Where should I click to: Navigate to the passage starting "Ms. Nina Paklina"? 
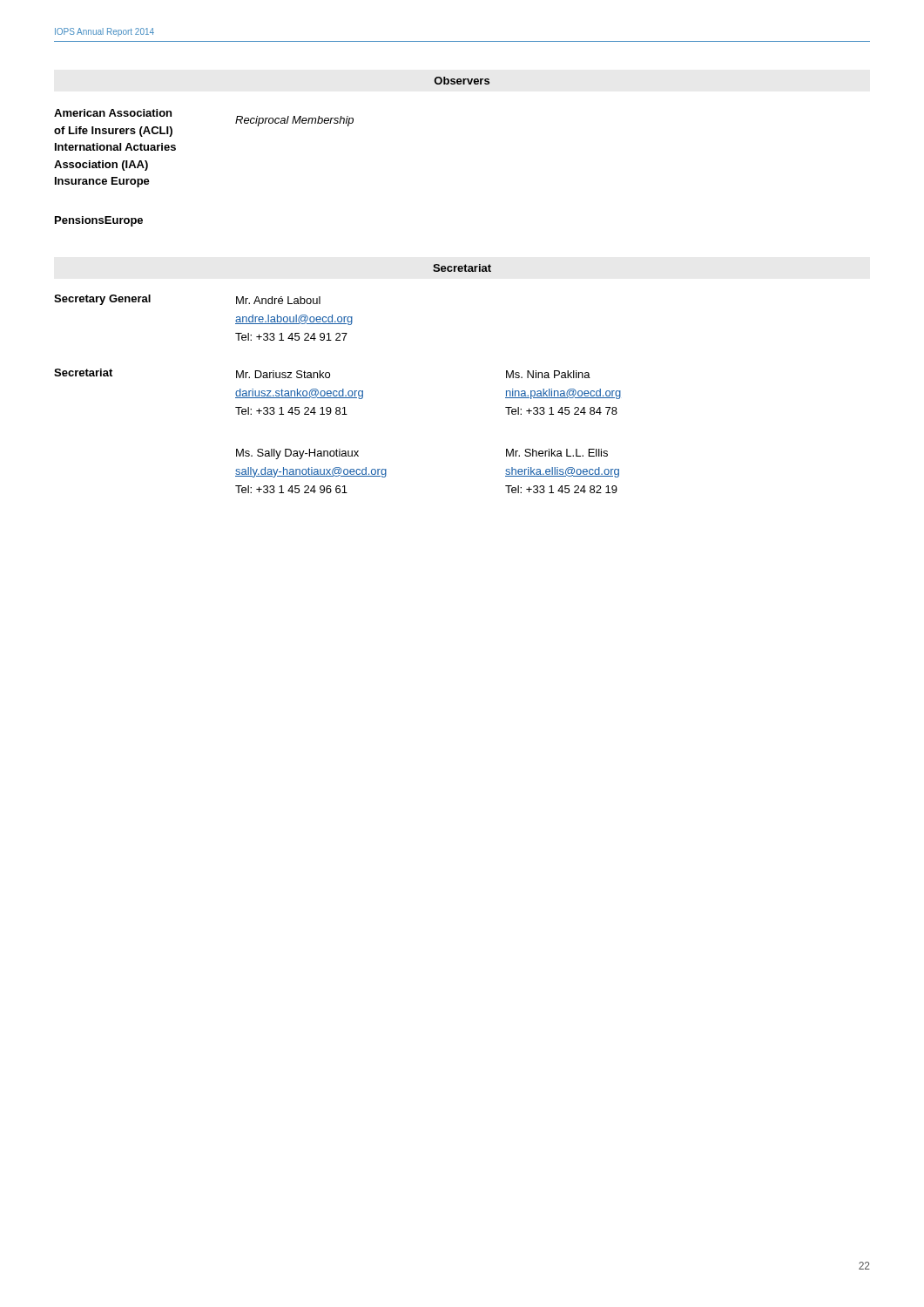(x=563, y=392)
